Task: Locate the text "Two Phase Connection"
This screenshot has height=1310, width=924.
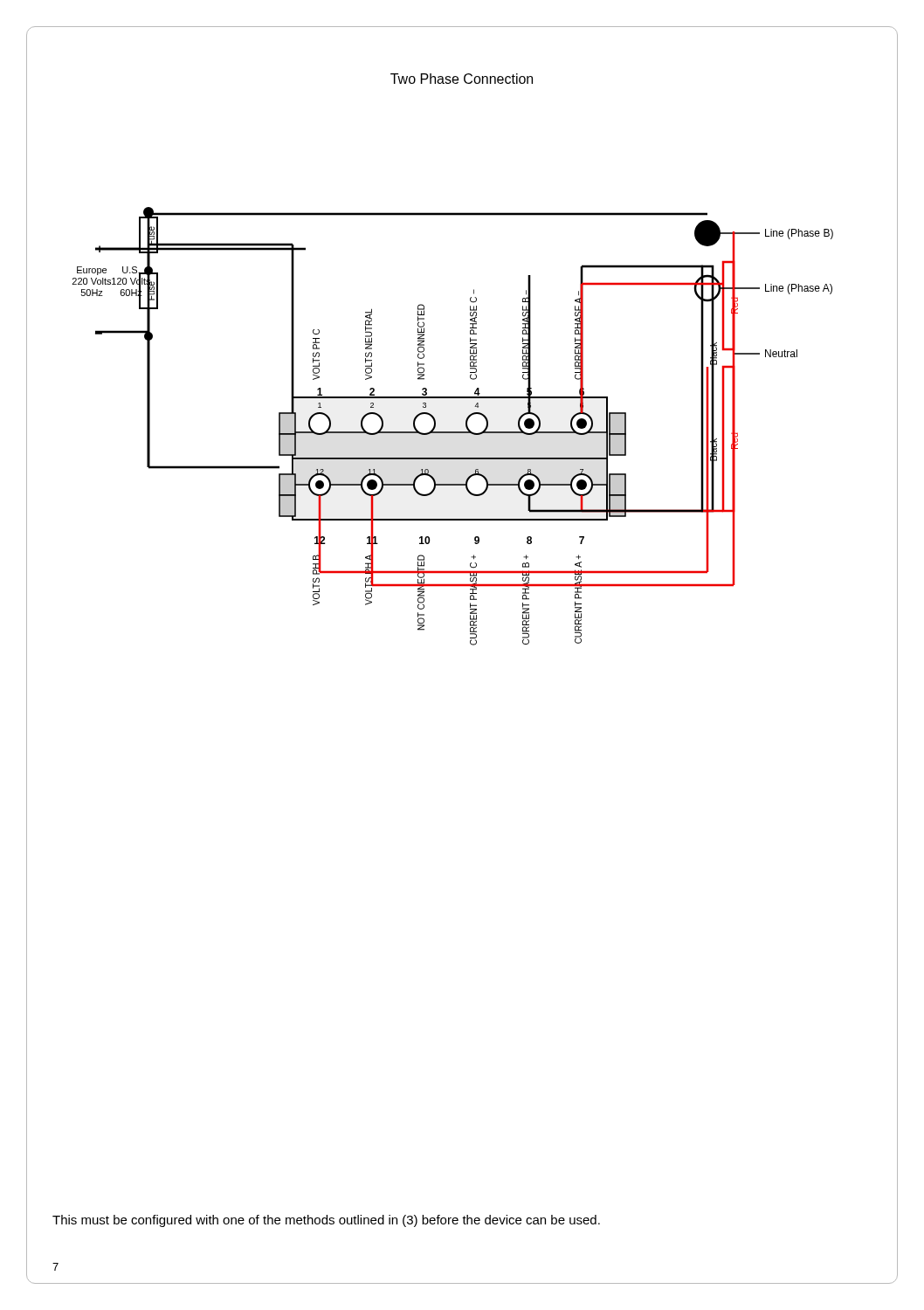Action: [462, 79]
